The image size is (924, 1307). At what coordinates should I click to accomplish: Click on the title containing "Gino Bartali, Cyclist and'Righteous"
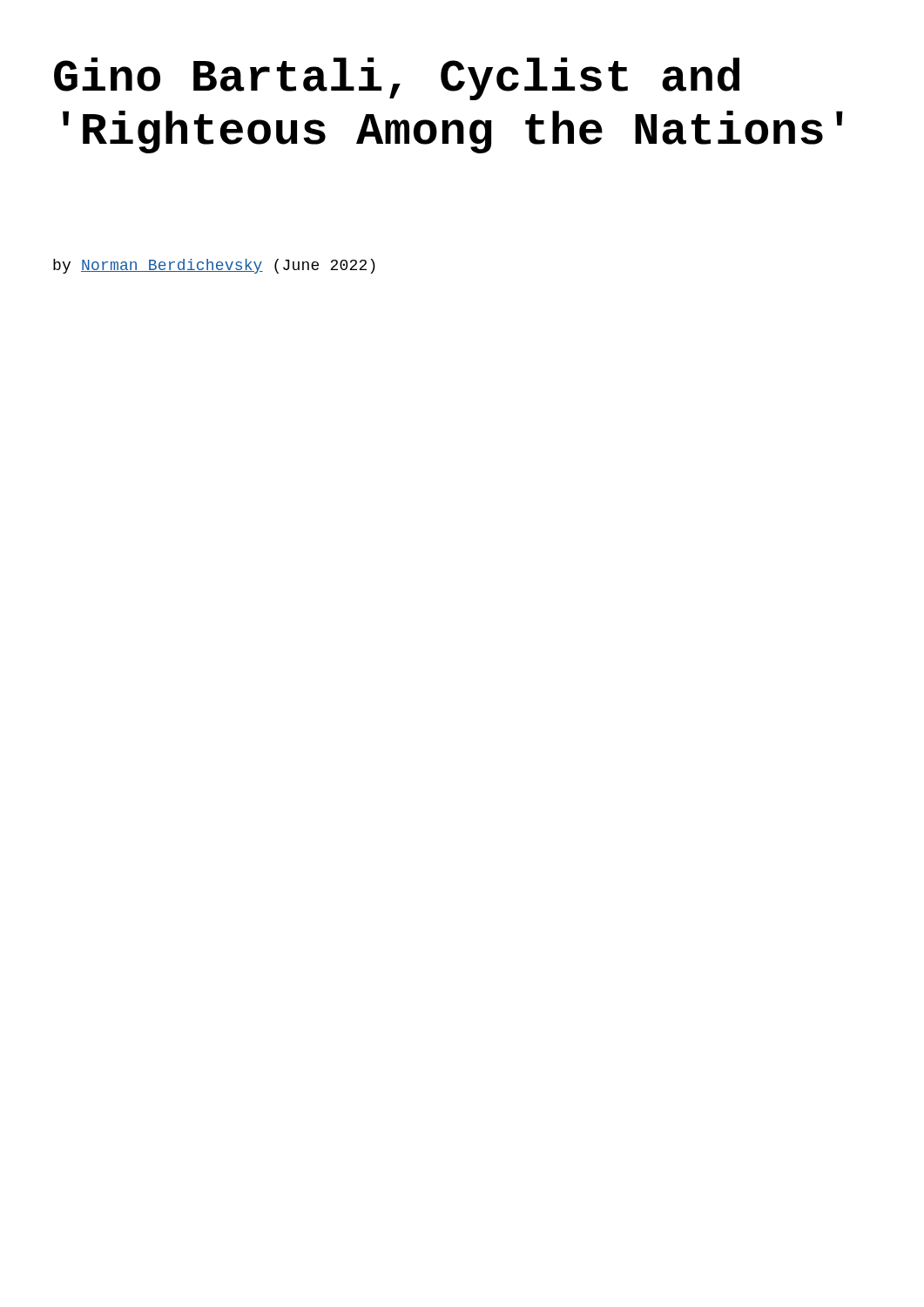click(462, 106)
